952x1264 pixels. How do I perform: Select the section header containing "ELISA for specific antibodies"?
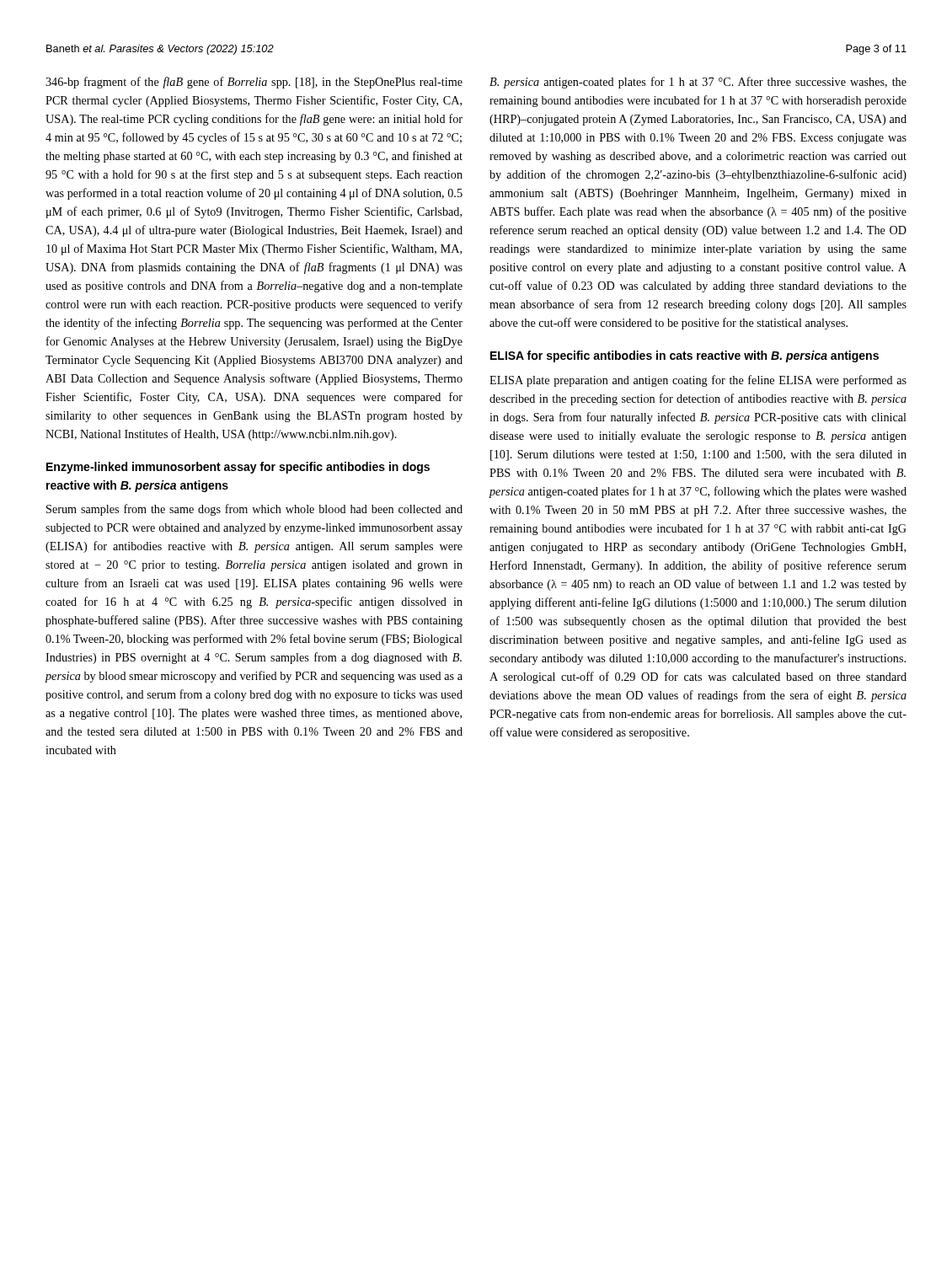tap(684, 356)
